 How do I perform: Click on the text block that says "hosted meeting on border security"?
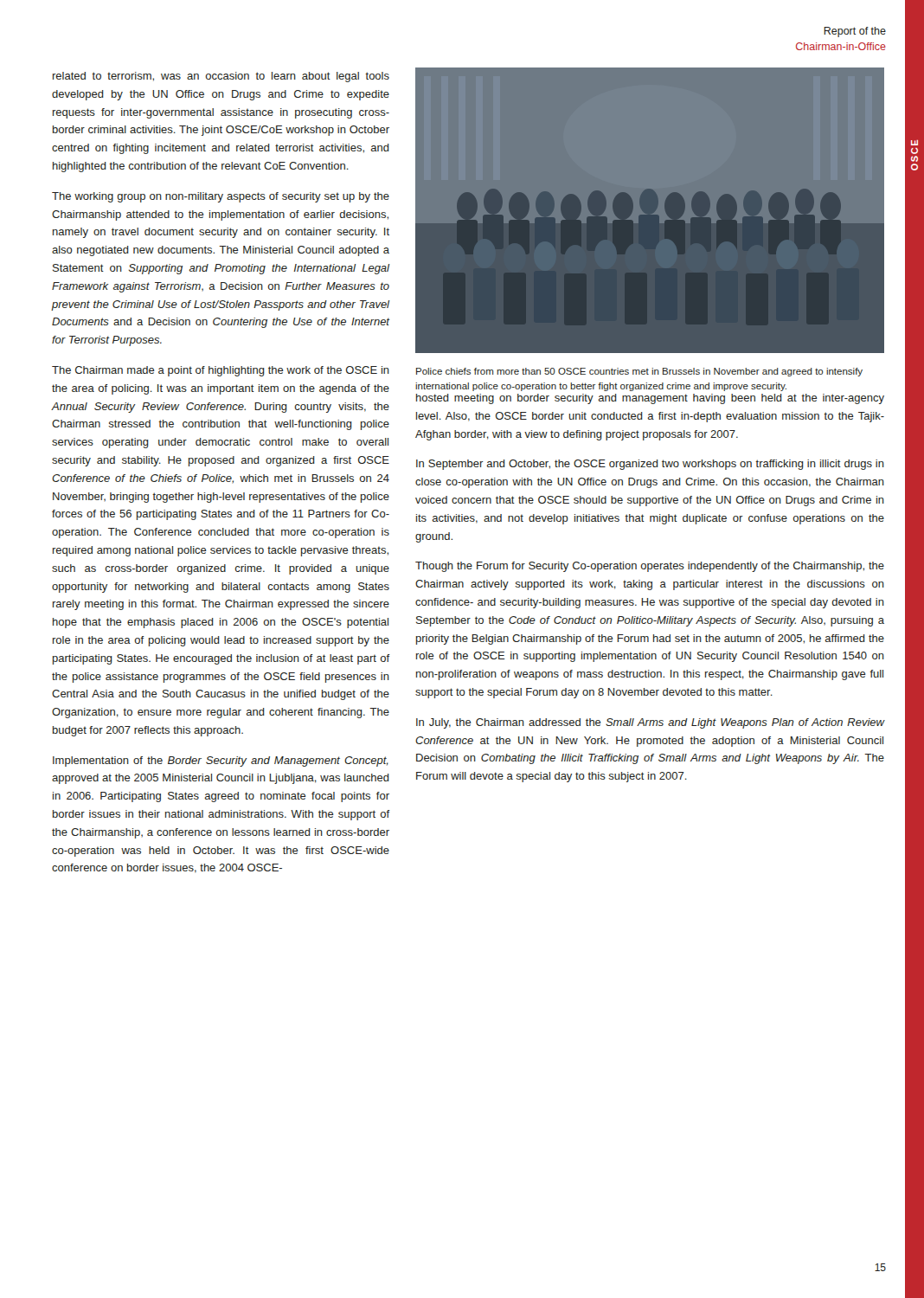pyautogui.click(x=650, y=416)
